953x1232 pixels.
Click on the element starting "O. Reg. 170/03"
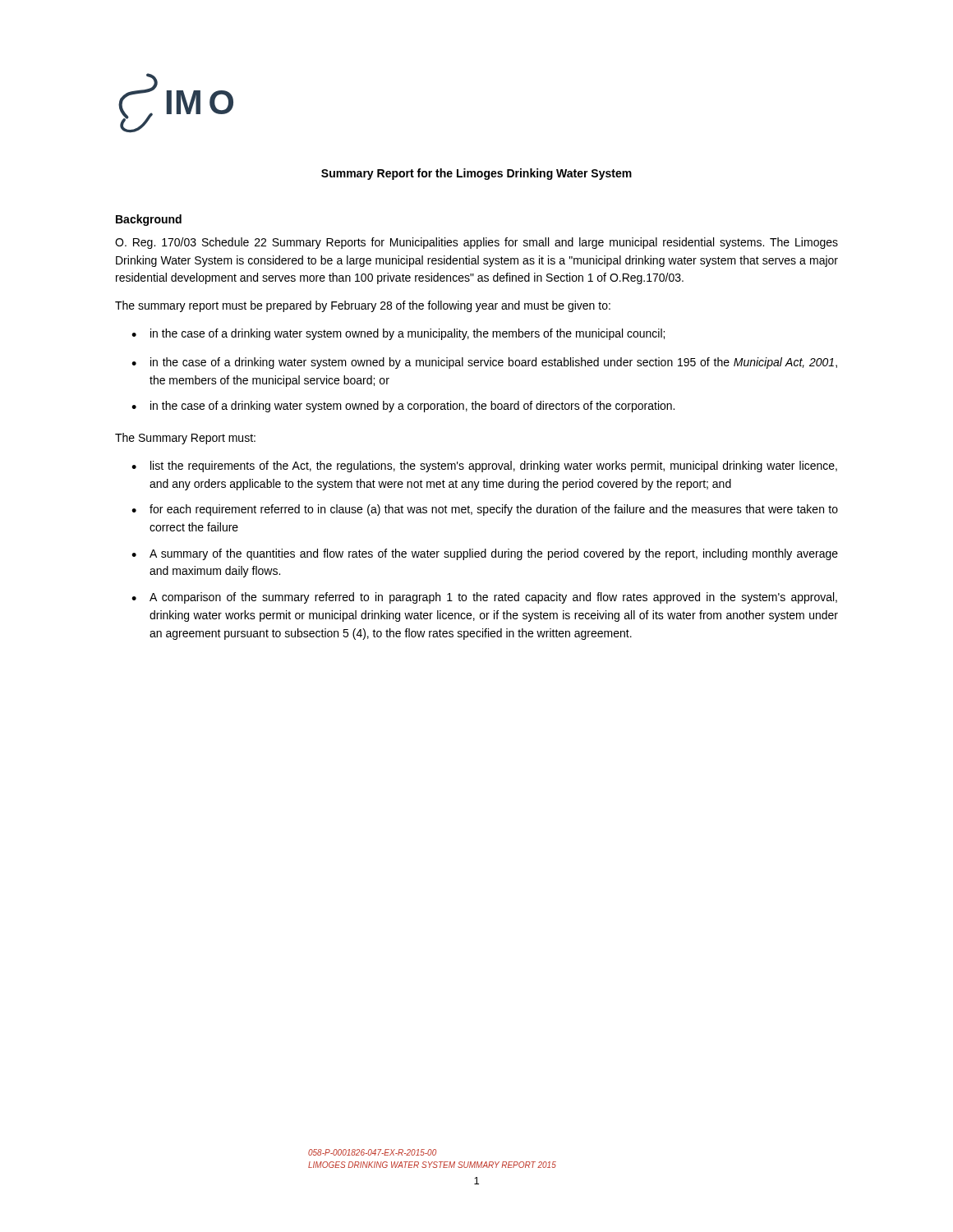[476, 260]
